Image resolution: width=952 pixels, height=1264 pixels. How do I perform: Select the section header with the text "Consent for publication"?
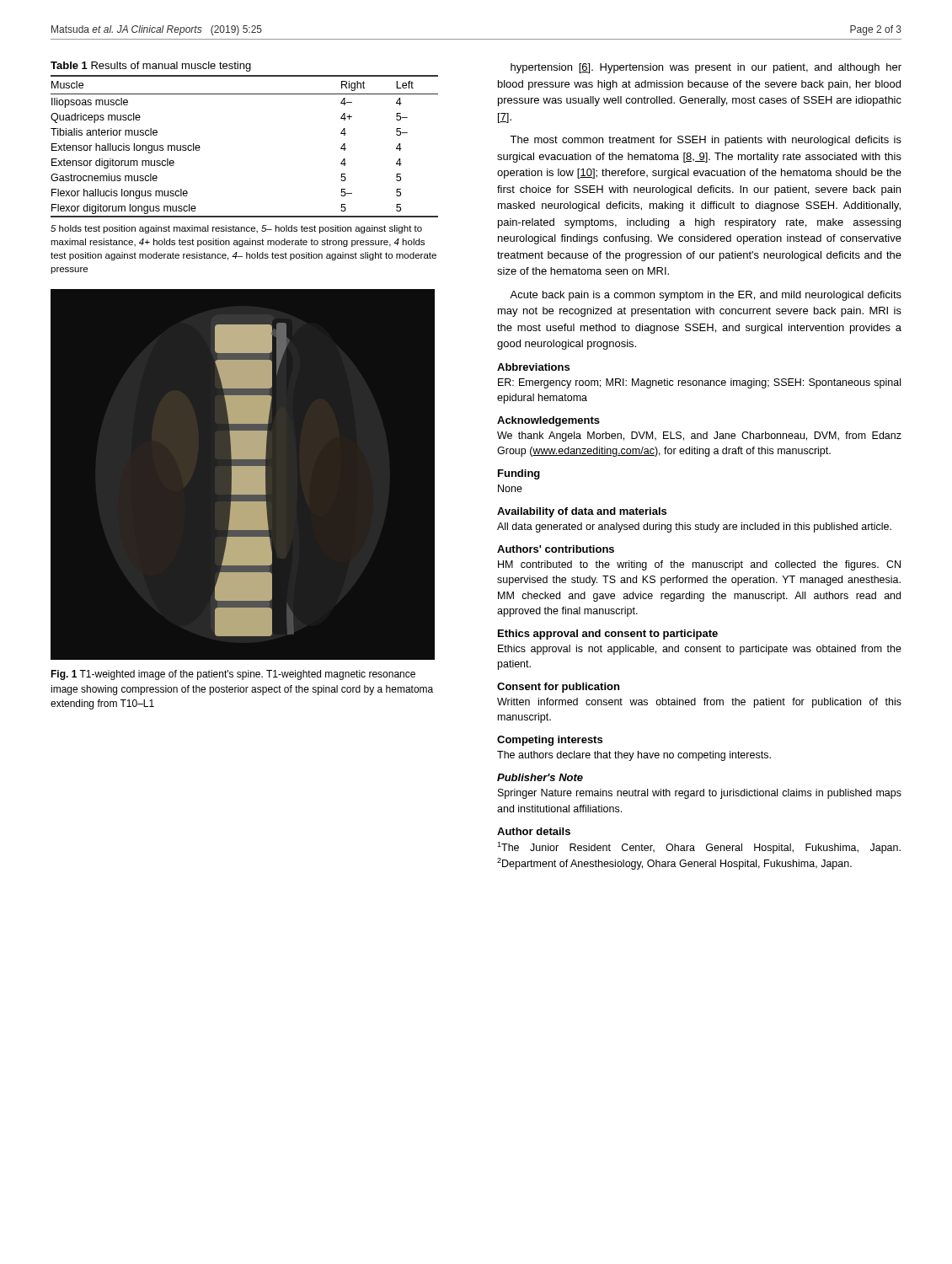coord(558,686)
